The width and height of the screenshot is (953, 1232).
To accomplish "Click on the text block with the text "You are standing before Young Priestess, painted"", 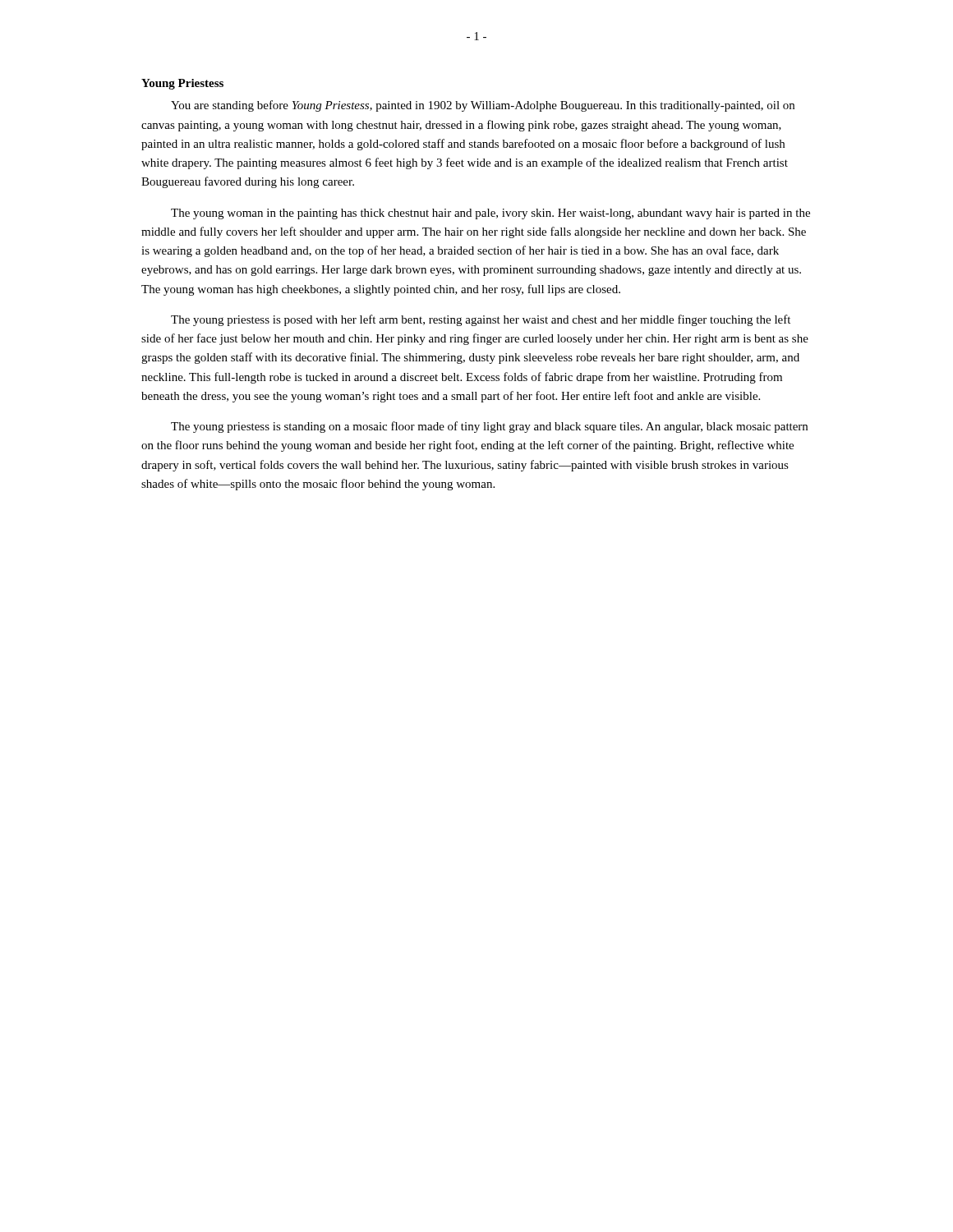I will click(468, 144).
